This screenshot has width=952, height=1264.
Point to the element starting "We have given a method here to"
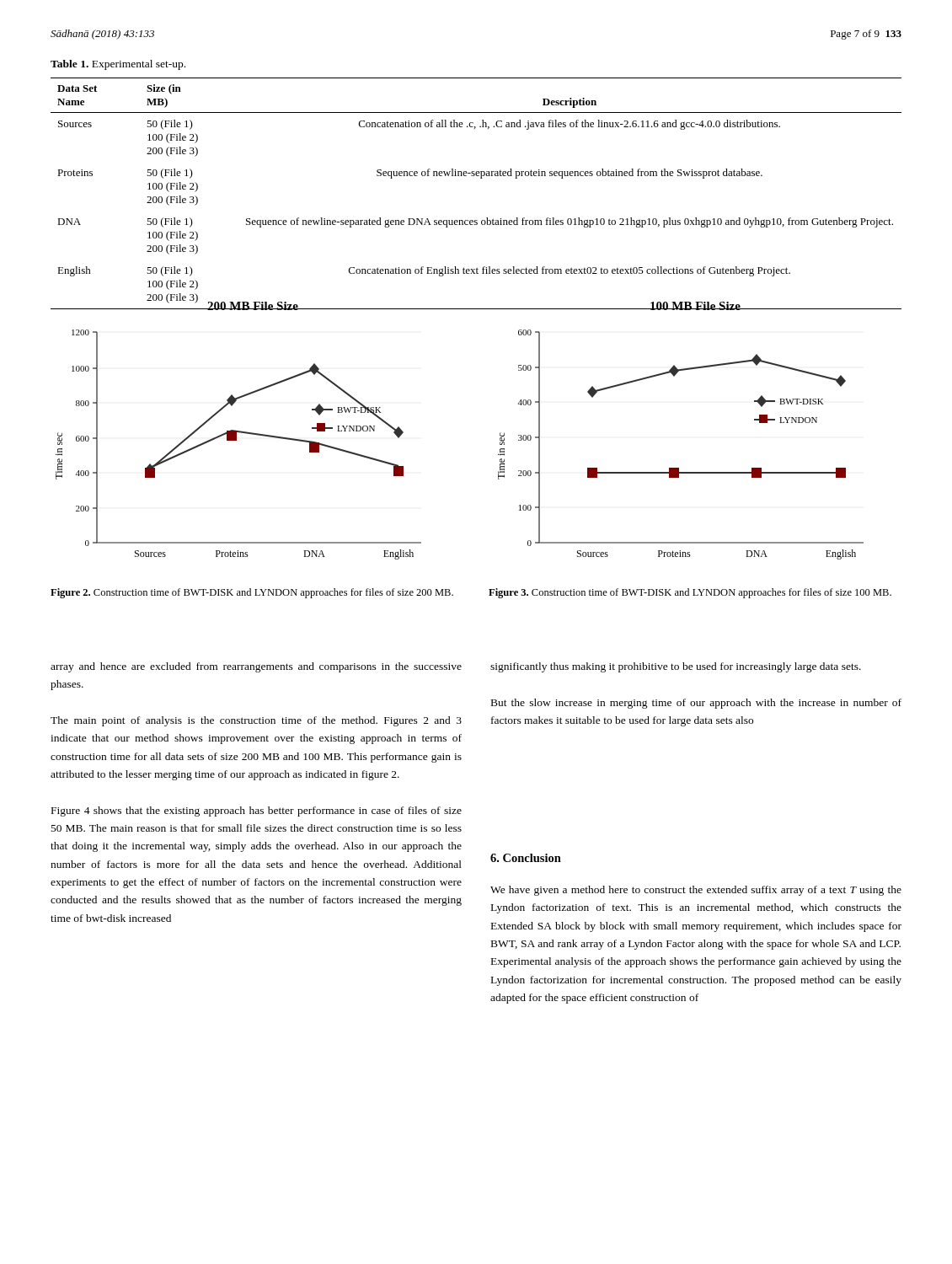[696, 943]
